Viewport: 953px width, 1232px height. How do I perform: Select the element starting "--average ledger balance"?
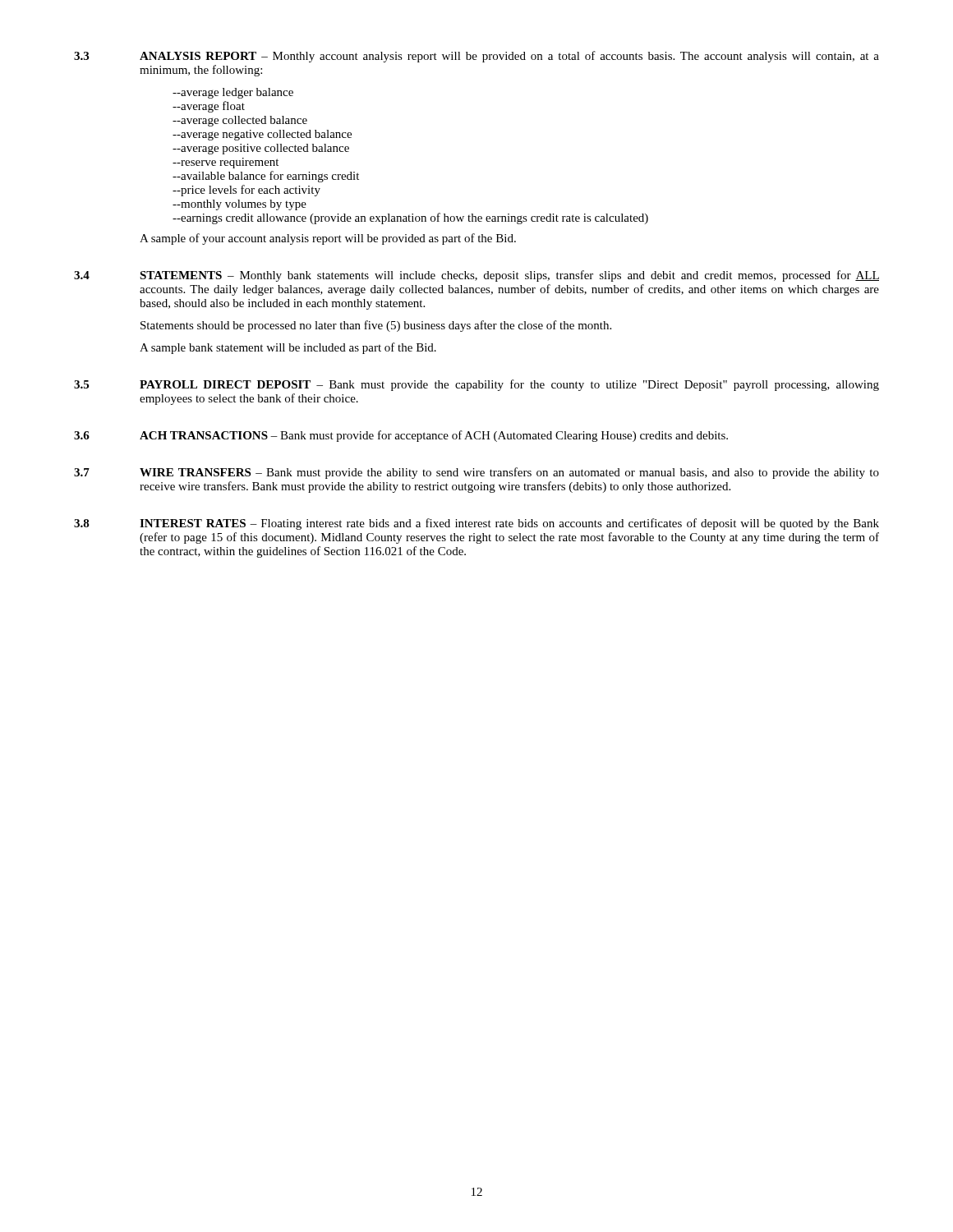(233, 92)
